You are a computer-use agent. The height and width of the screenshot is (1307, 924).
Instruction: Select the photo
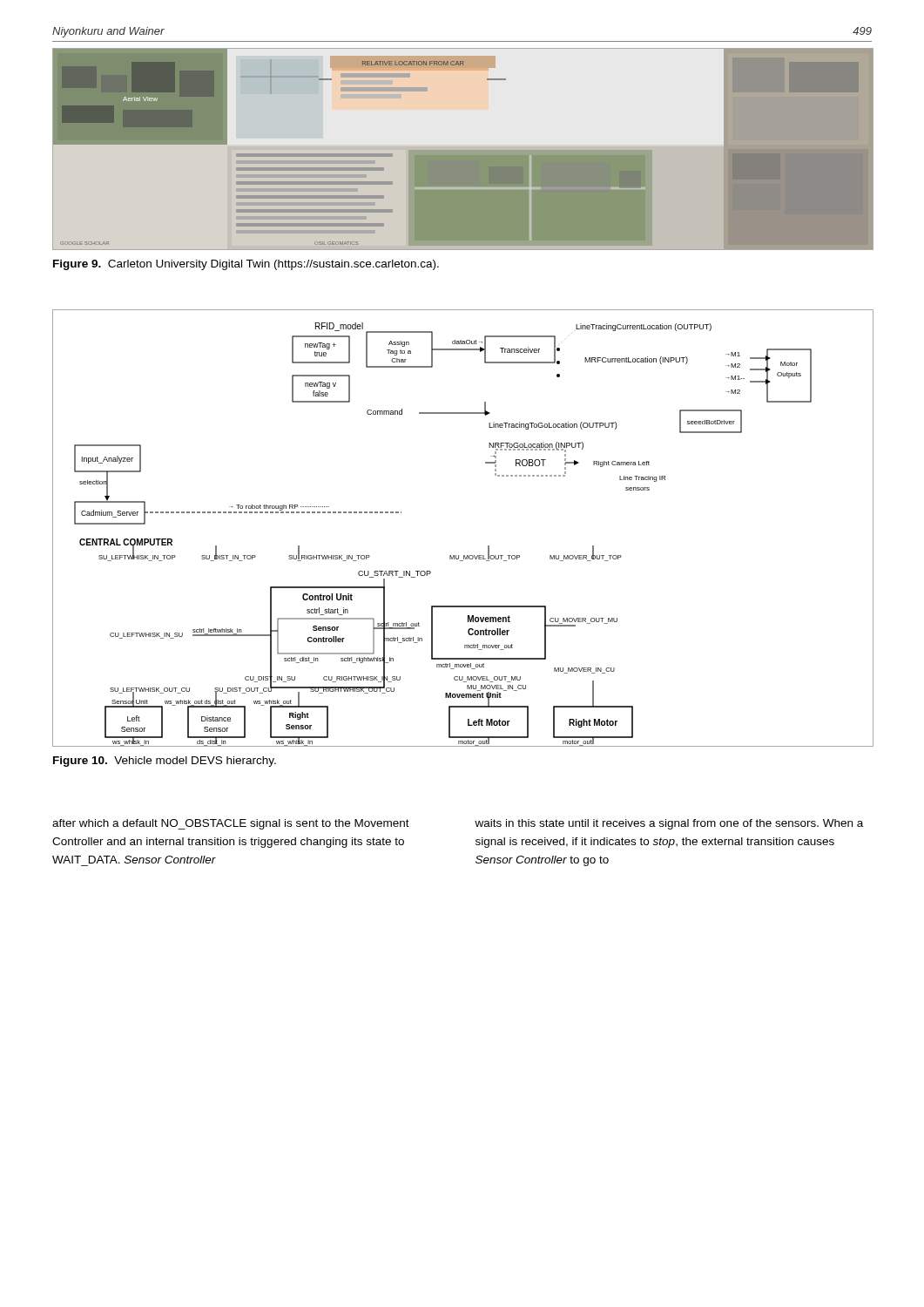click(463, 149)
